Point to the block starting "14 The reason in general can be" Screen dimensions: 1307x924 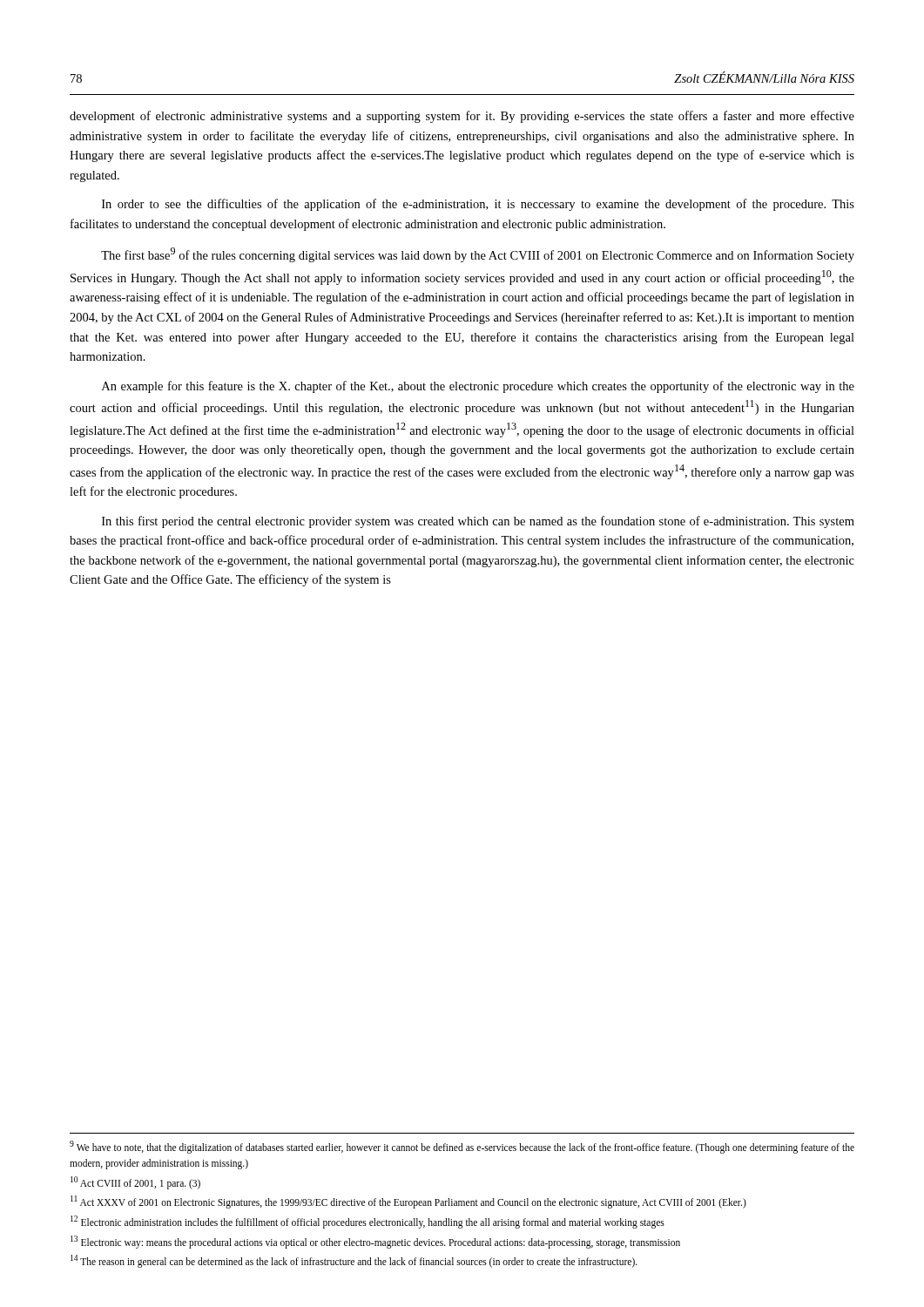[462, 1261]
